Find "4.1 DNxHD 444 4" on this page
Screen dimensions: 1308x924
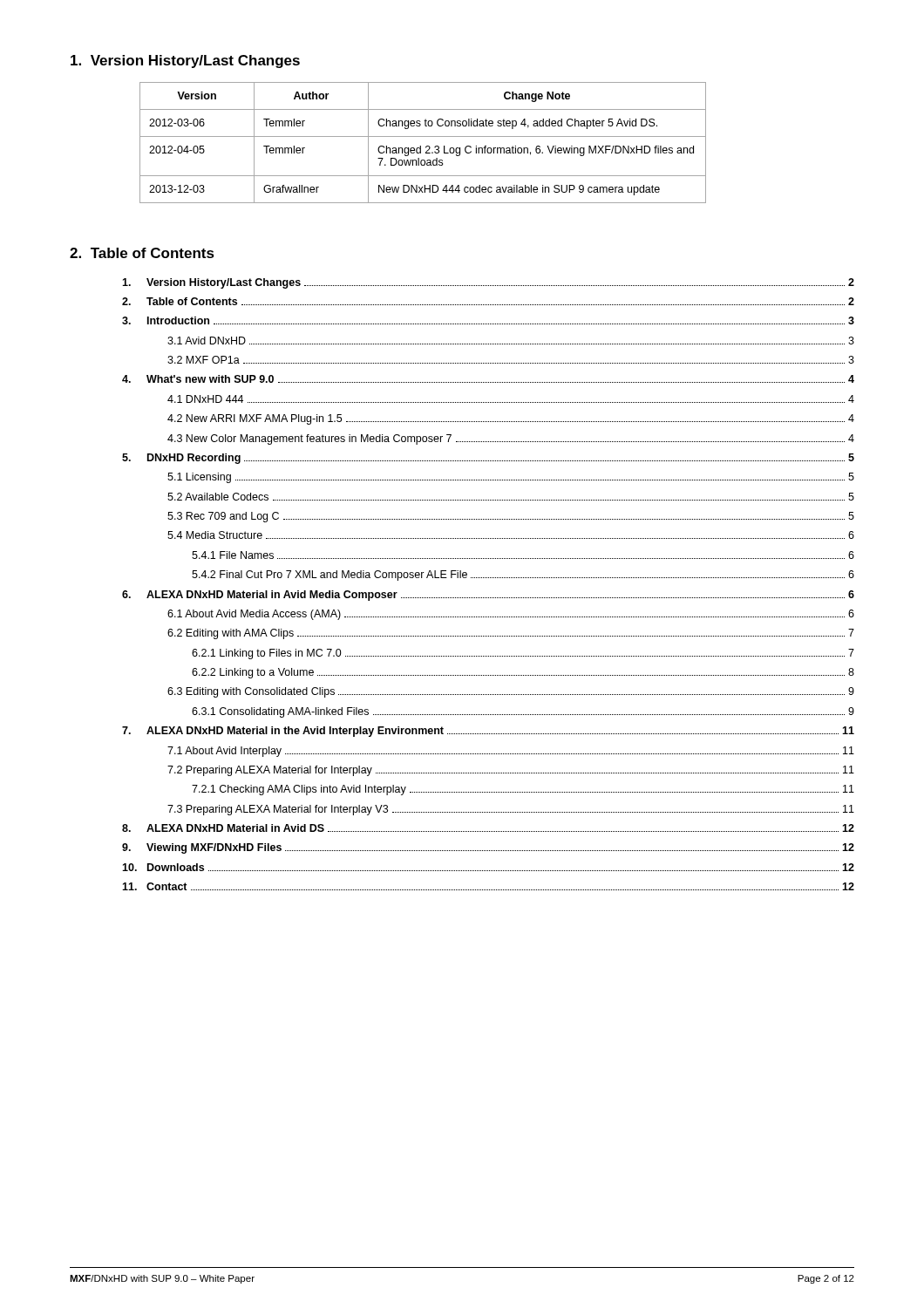click(488, 400)
